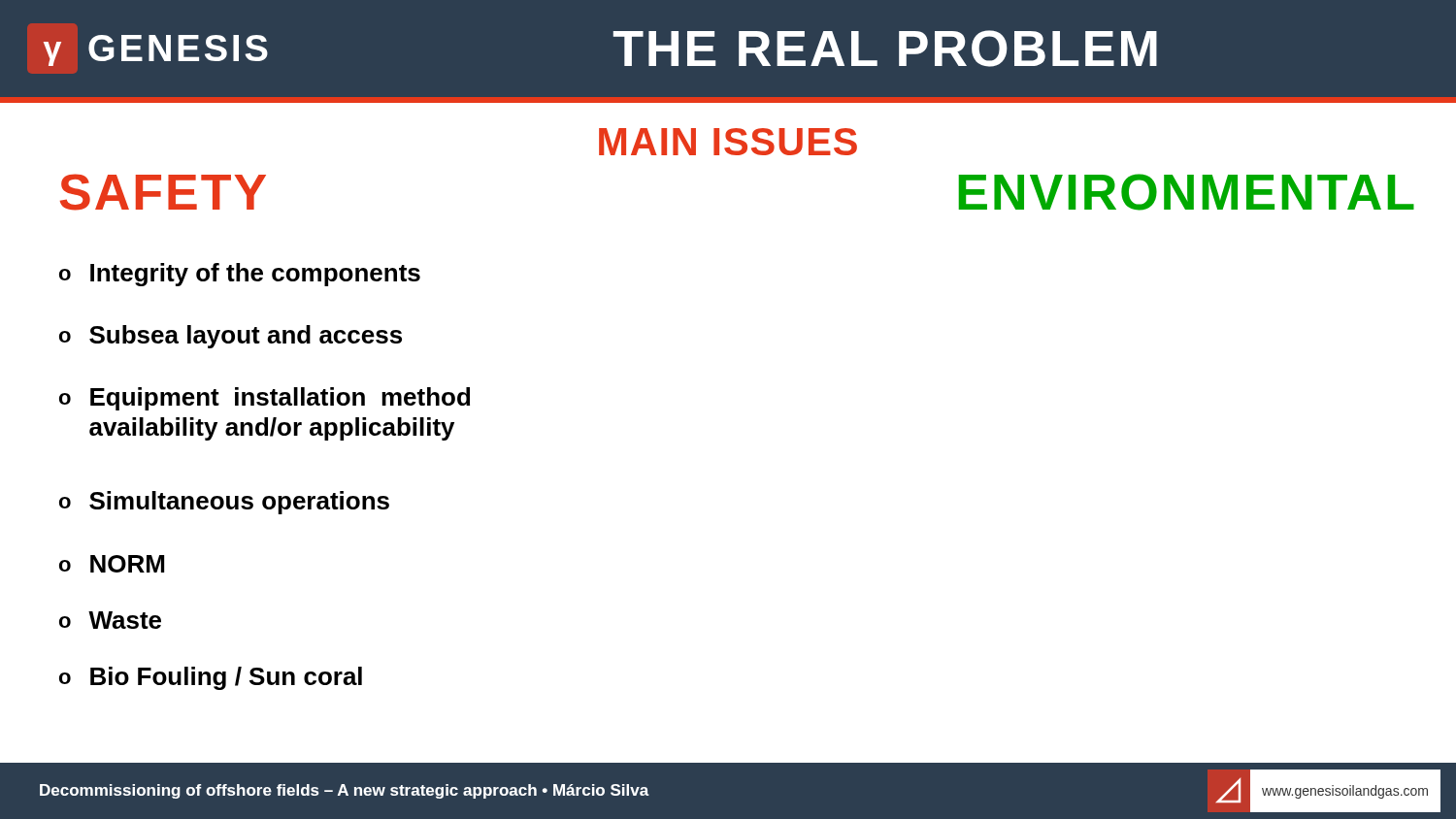The height and width of the screenshot is (819, 1456).
Task: Where does it say "MAIN ISSUES"?
Action: 728,142
